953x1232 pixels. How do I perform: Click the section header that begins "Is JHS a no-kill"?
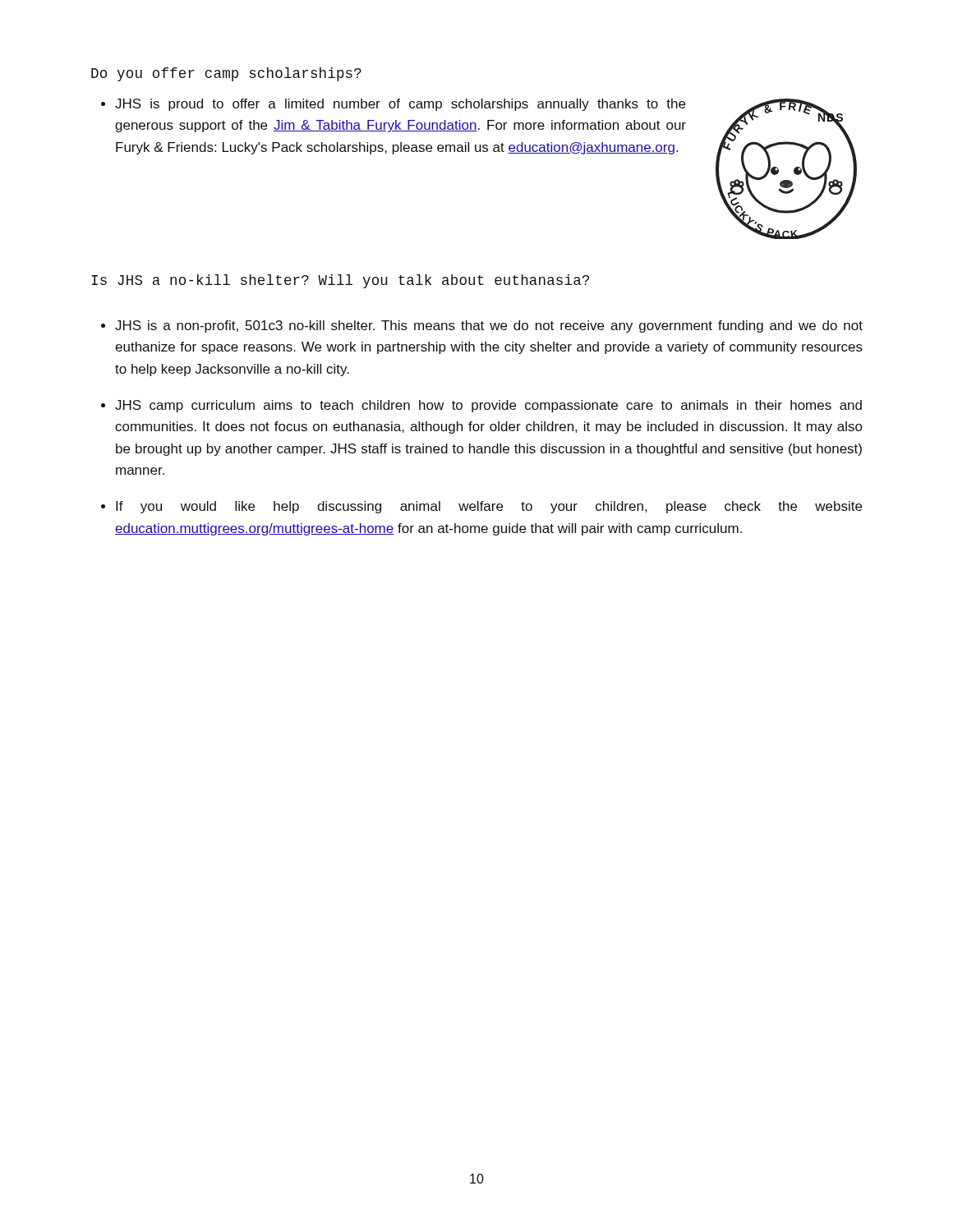[340, 281]
